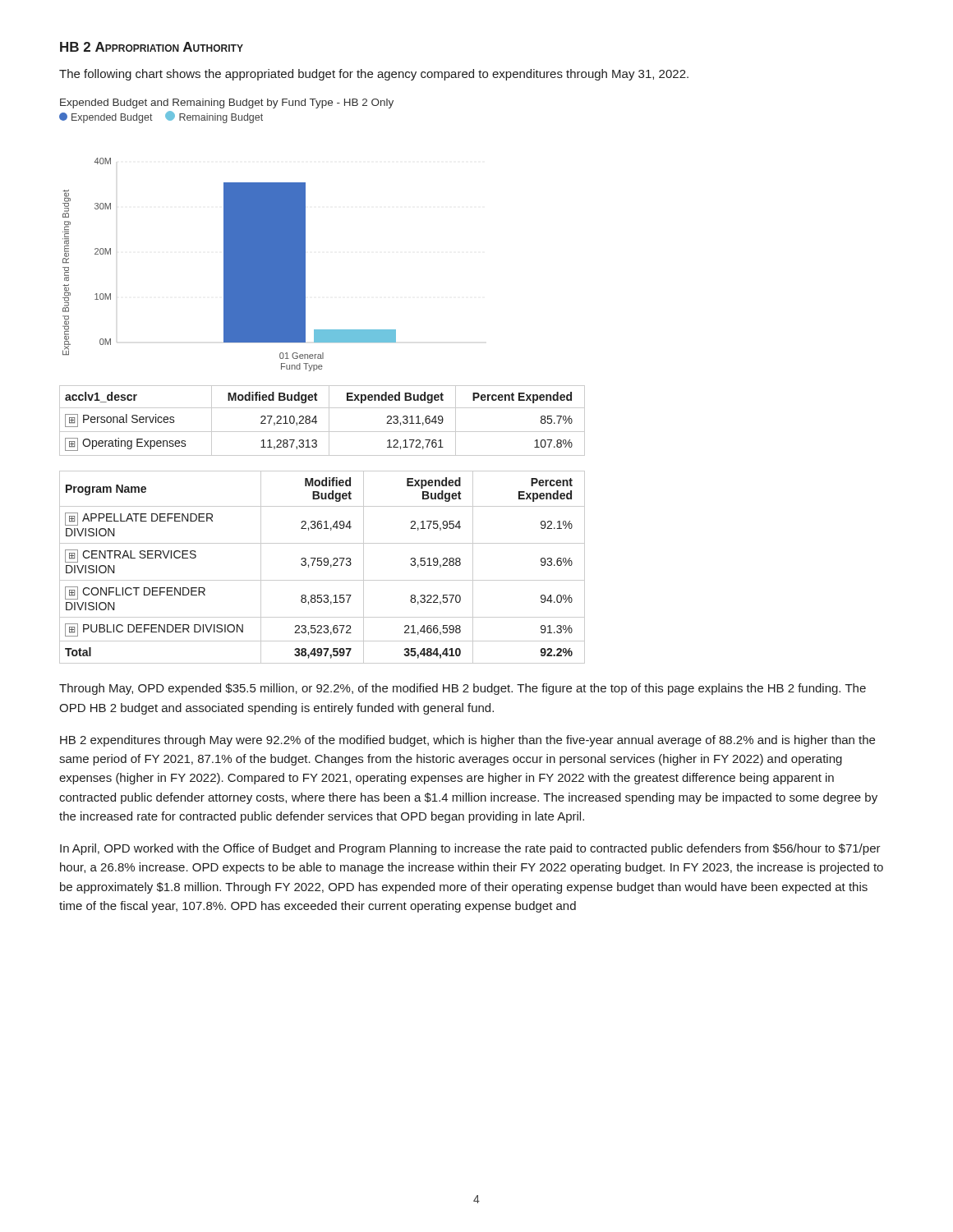
Task: Click a caption
Action: click(226, 103)
